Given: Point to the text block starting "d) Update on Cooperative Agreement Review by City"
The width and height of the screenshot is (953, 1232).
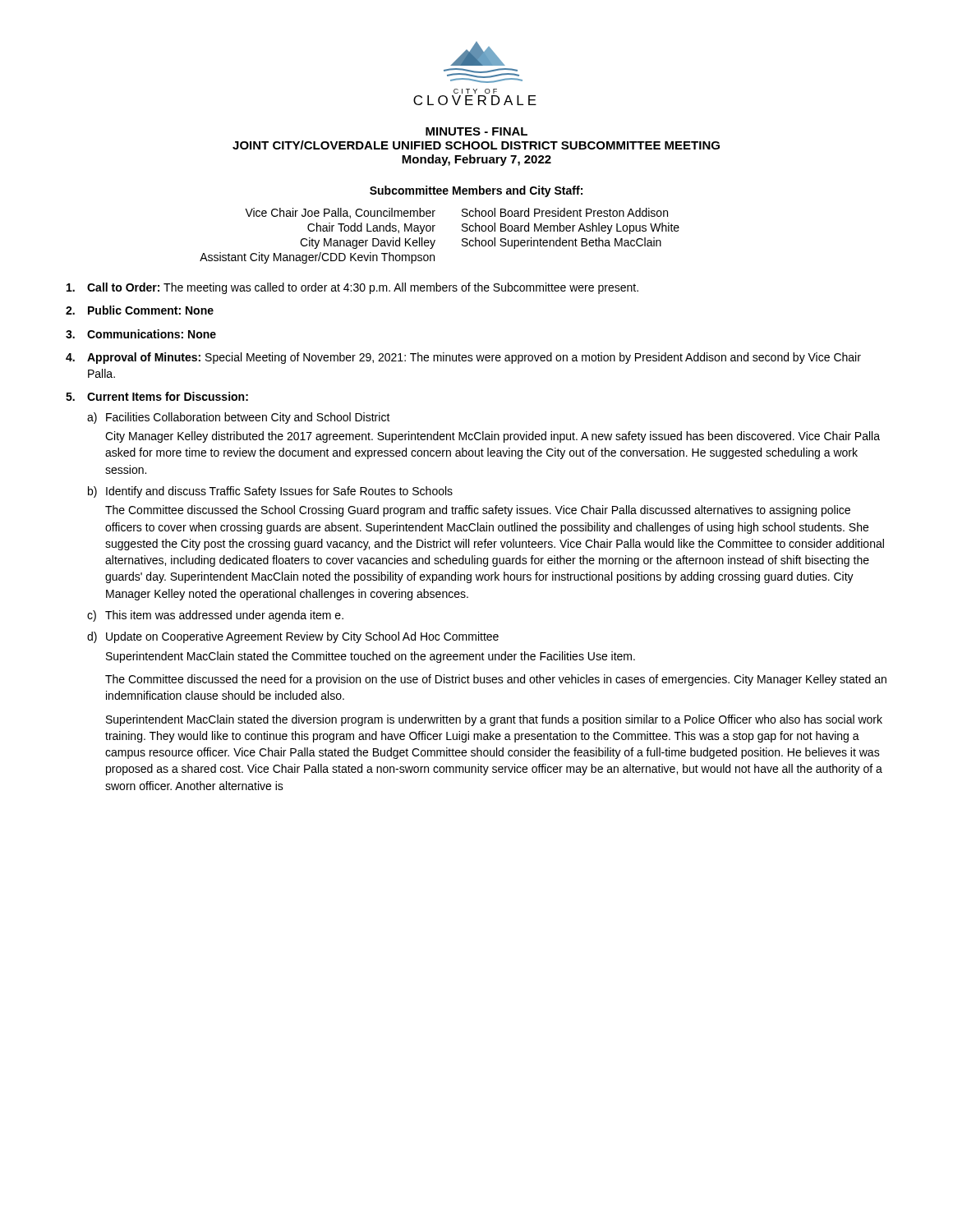Looking at the screenshot, I should click(x=487, y=646).
